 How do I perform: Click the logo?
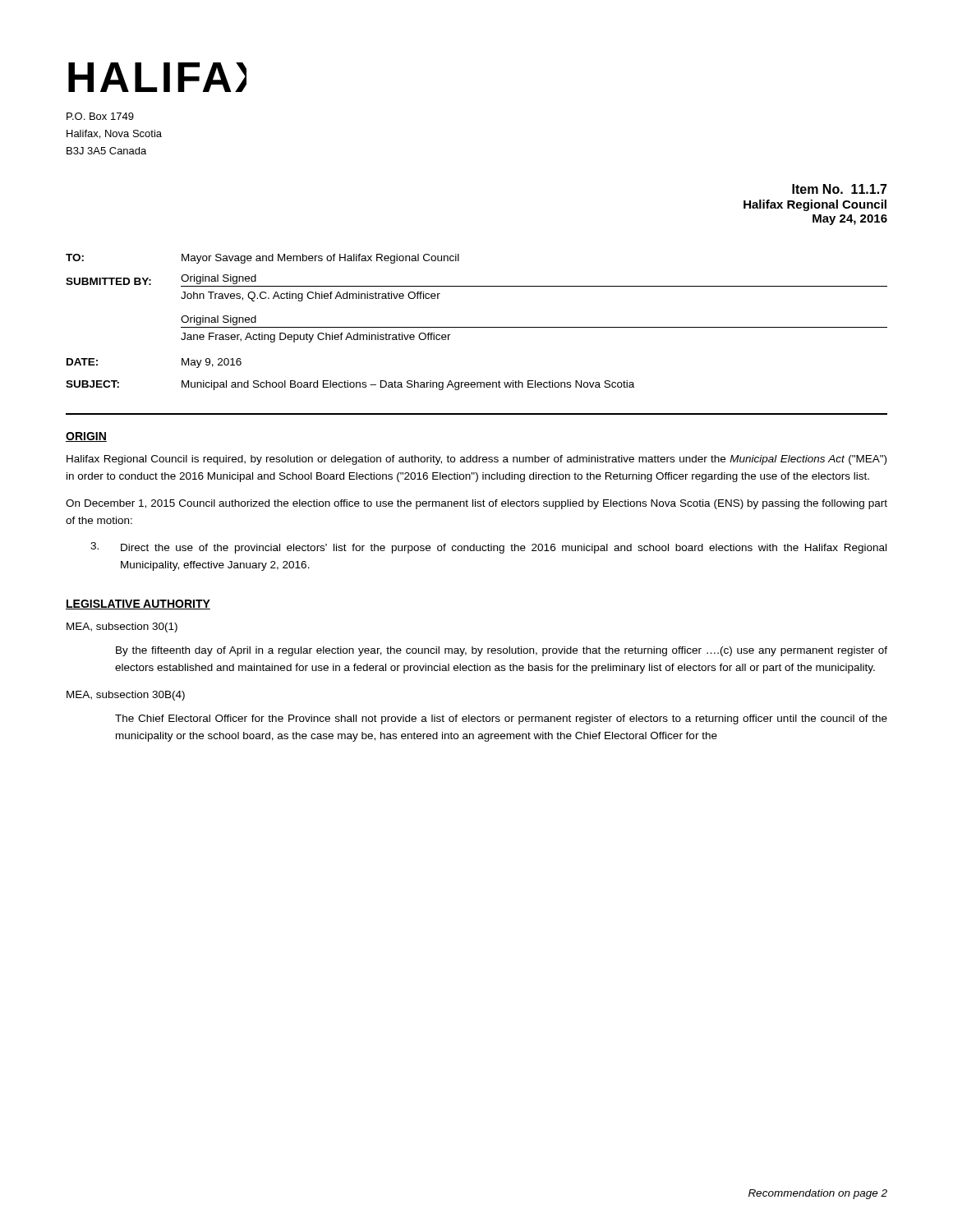coord(476,73)
